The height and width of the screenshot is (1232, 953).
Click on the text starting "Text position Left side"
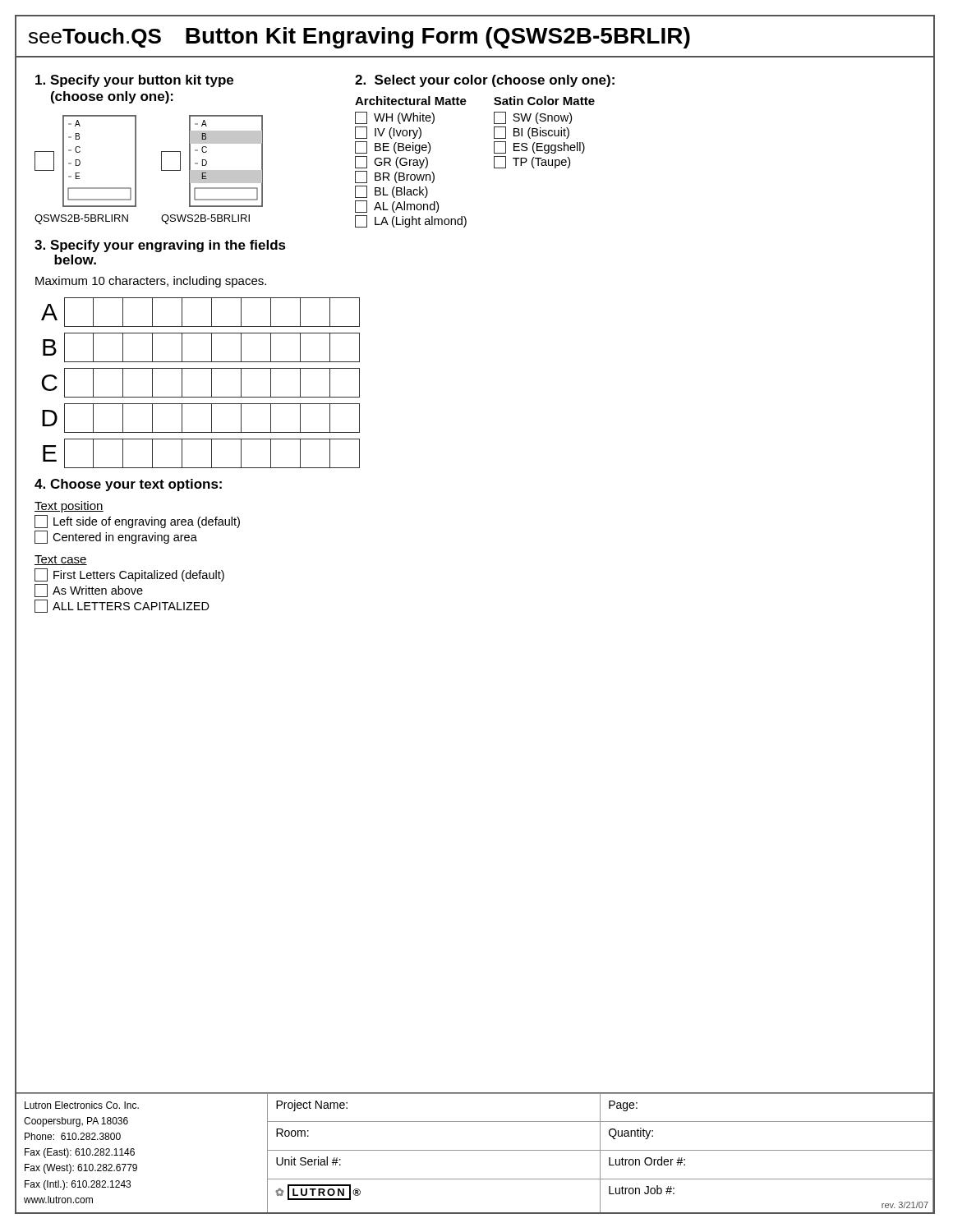click(69, 507)
